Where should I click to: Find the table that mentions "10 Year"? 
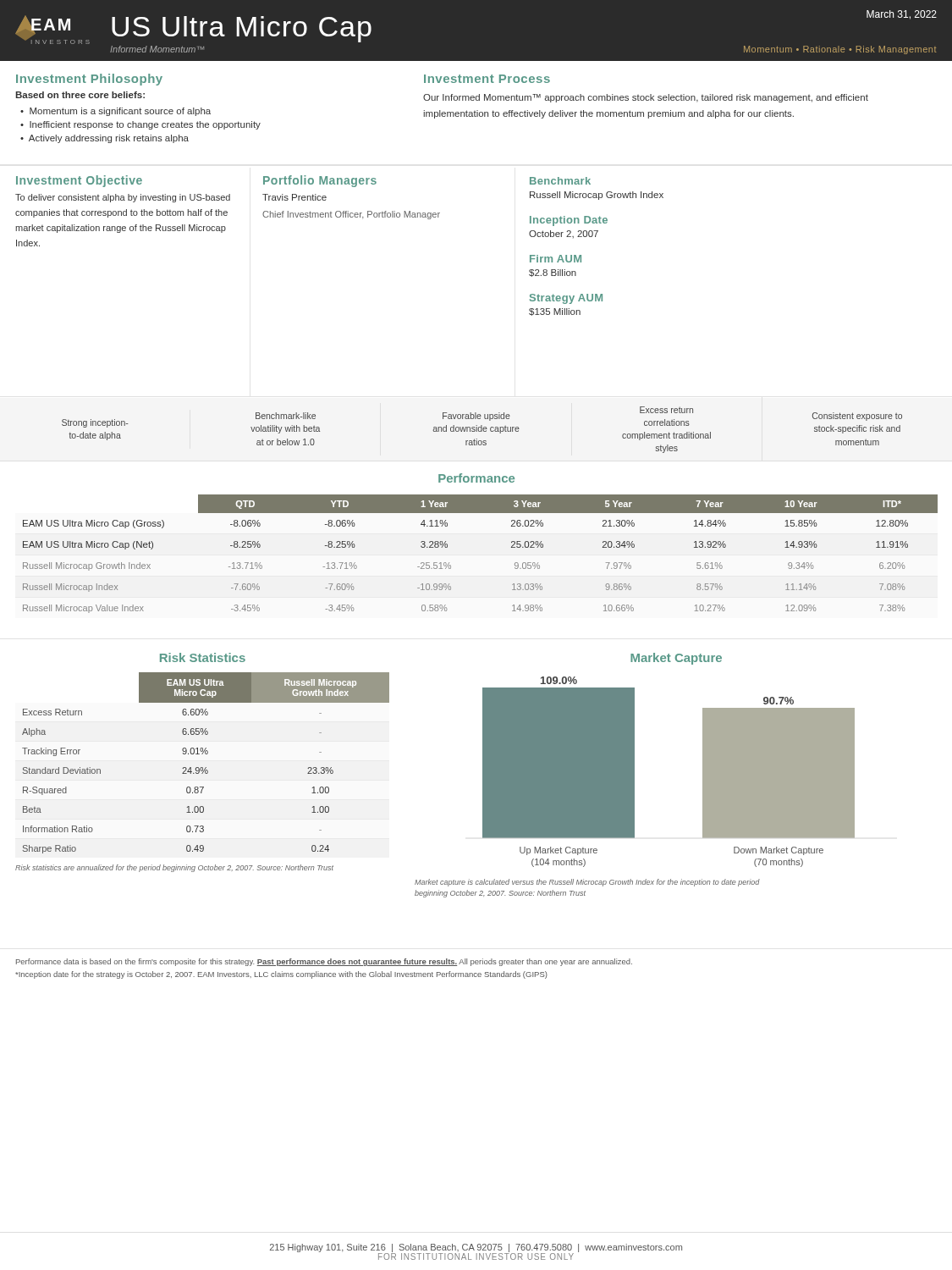pyautogui.click(x=476, y=556)
